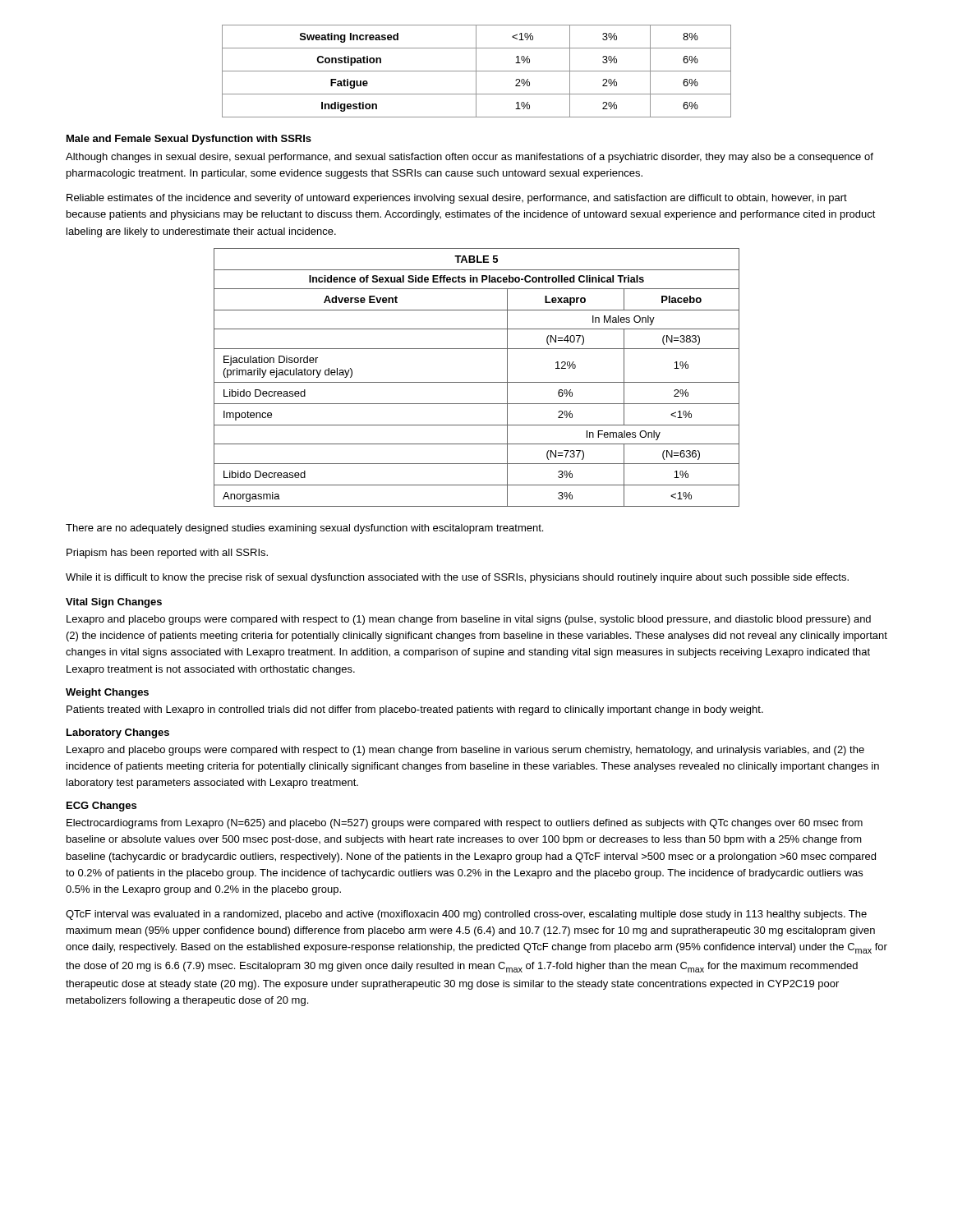The height and width of the screenshot is (1232, 953).
Task: Select the text block that says "Patients treated with Lexapro"
Action: pos(415,709)
